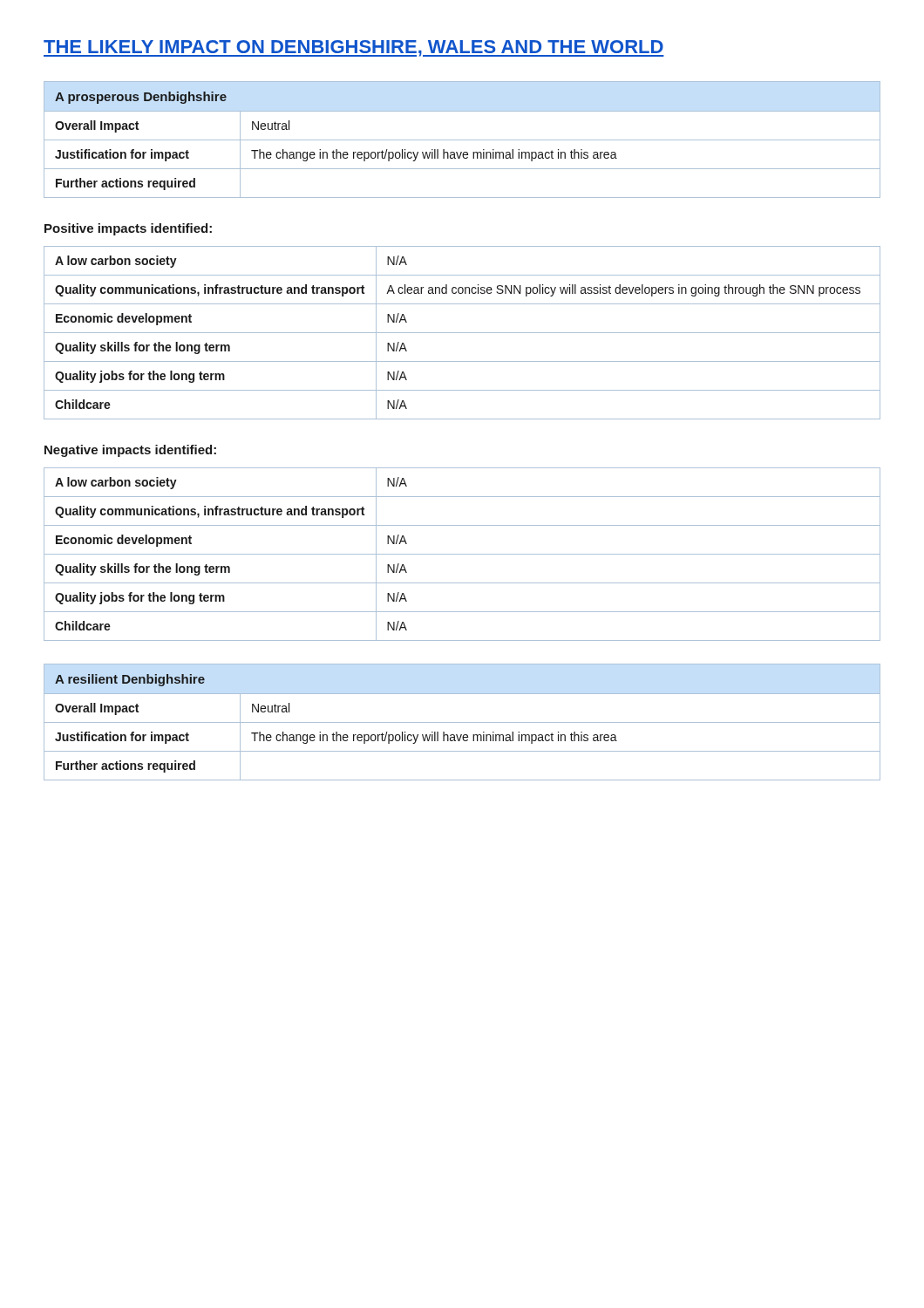Point to the text block starting "Positive impacts identified:"

click(128, 229)
